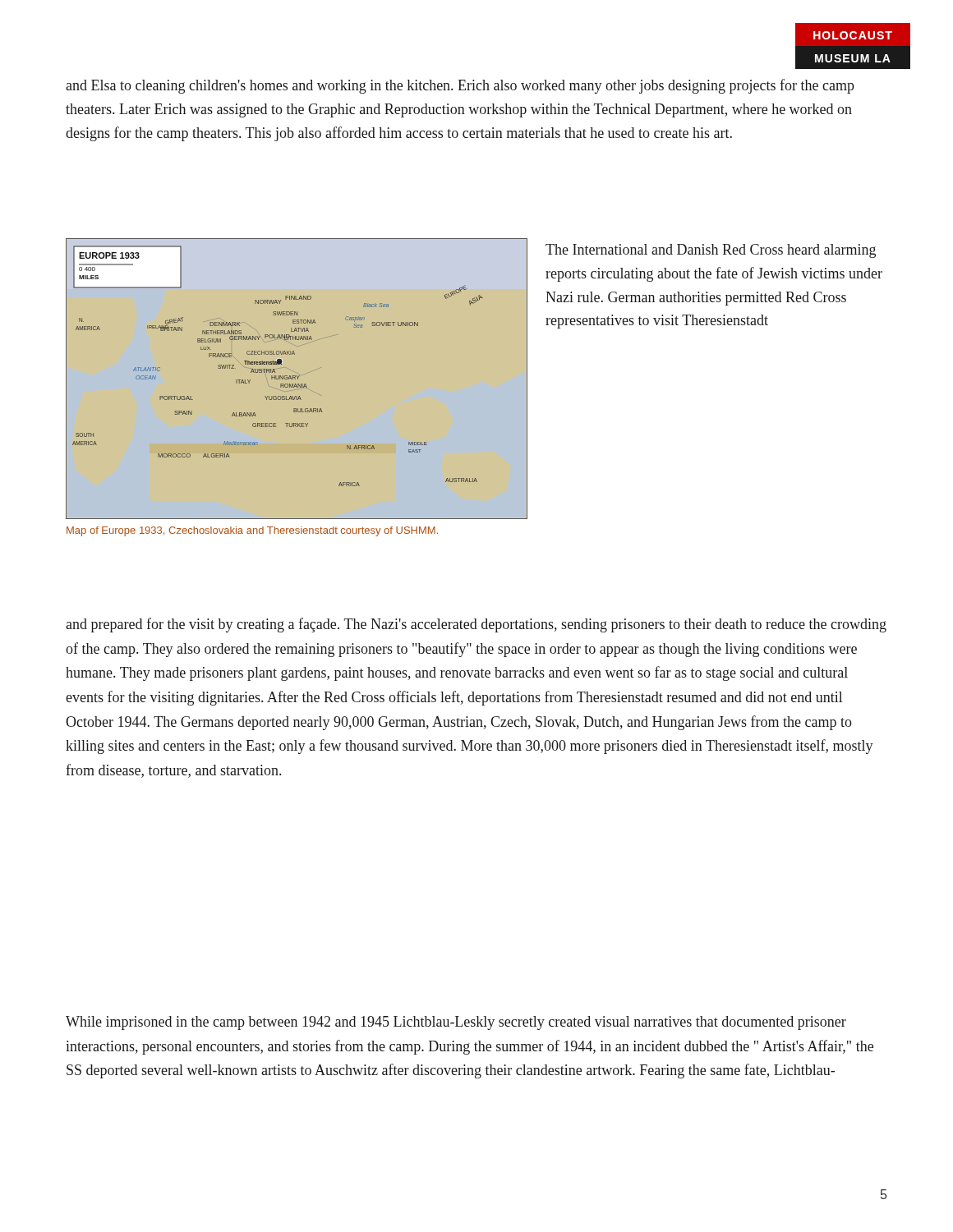
Task: Where is the passage that starts "The International and Danish Red Cross"?
Action: (x=714, y=285)
